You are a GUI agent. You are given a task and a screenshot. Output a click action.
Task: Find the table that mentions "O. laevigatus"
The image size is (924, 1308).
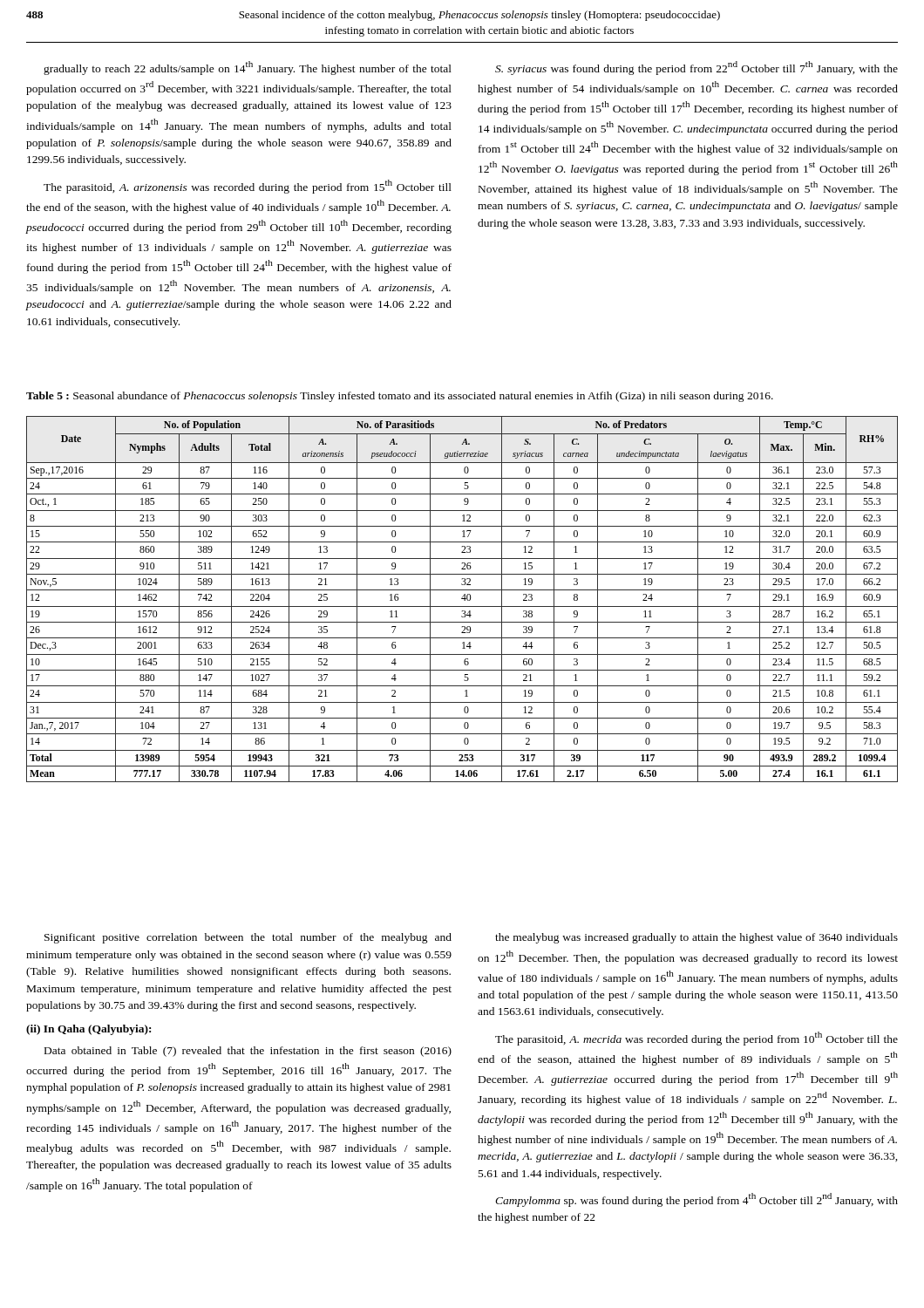coord(462,599)
